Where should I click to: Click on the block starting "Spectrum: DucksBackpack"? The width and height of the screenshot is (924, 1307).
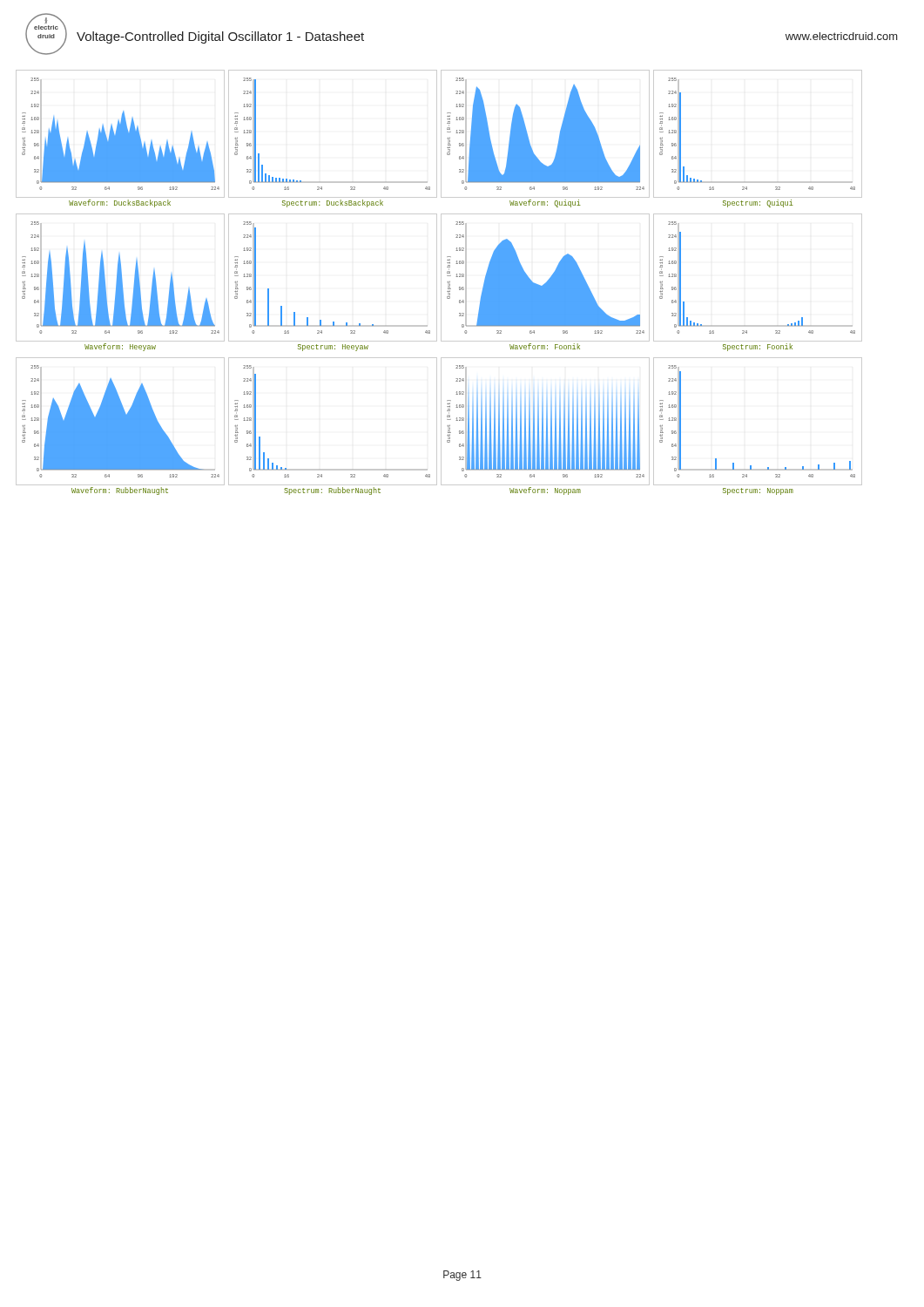333,204
